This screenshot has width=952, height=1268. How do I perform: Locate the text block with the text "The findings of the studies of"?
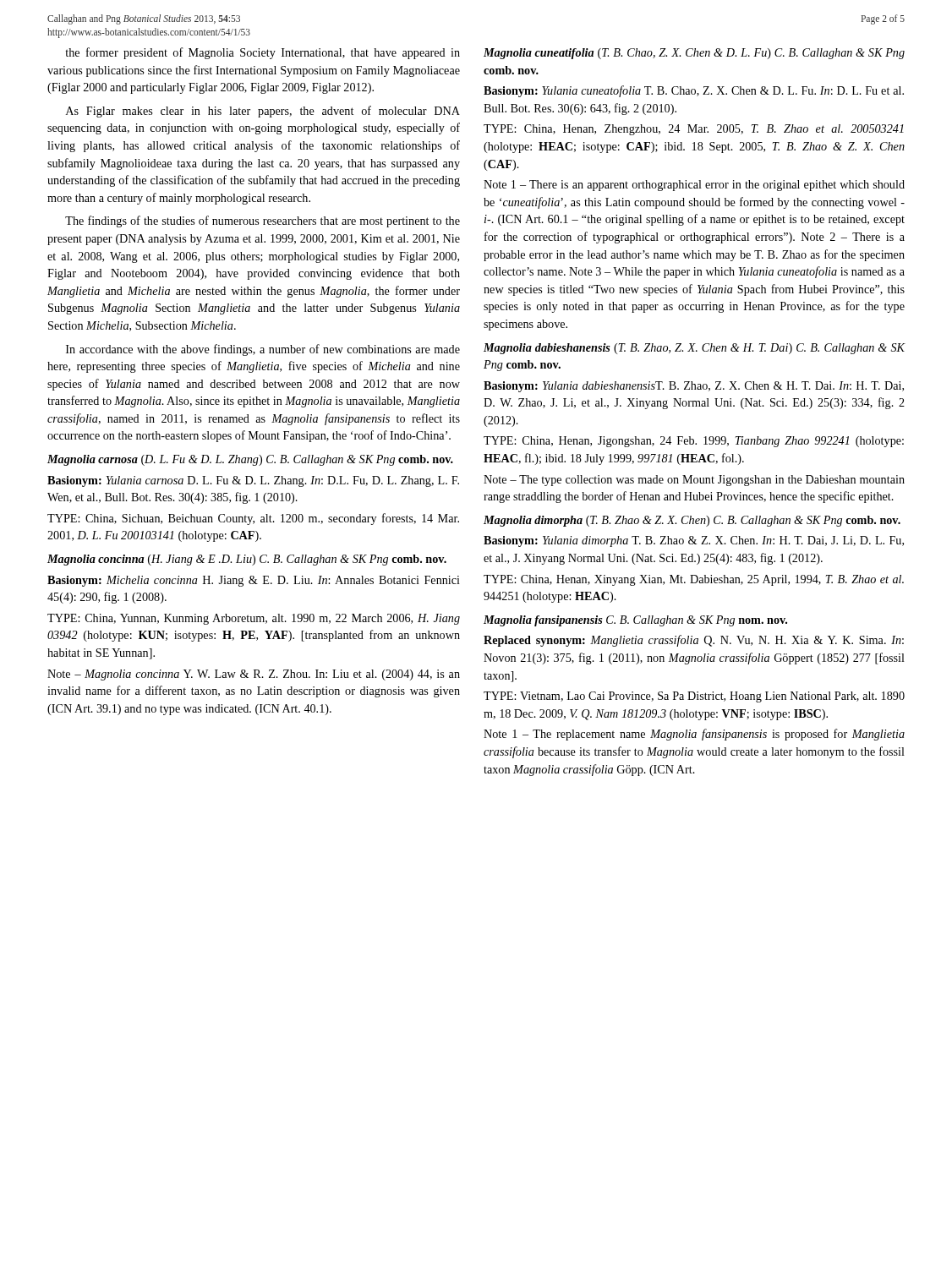pyautogui.click(x=254, y=273)
